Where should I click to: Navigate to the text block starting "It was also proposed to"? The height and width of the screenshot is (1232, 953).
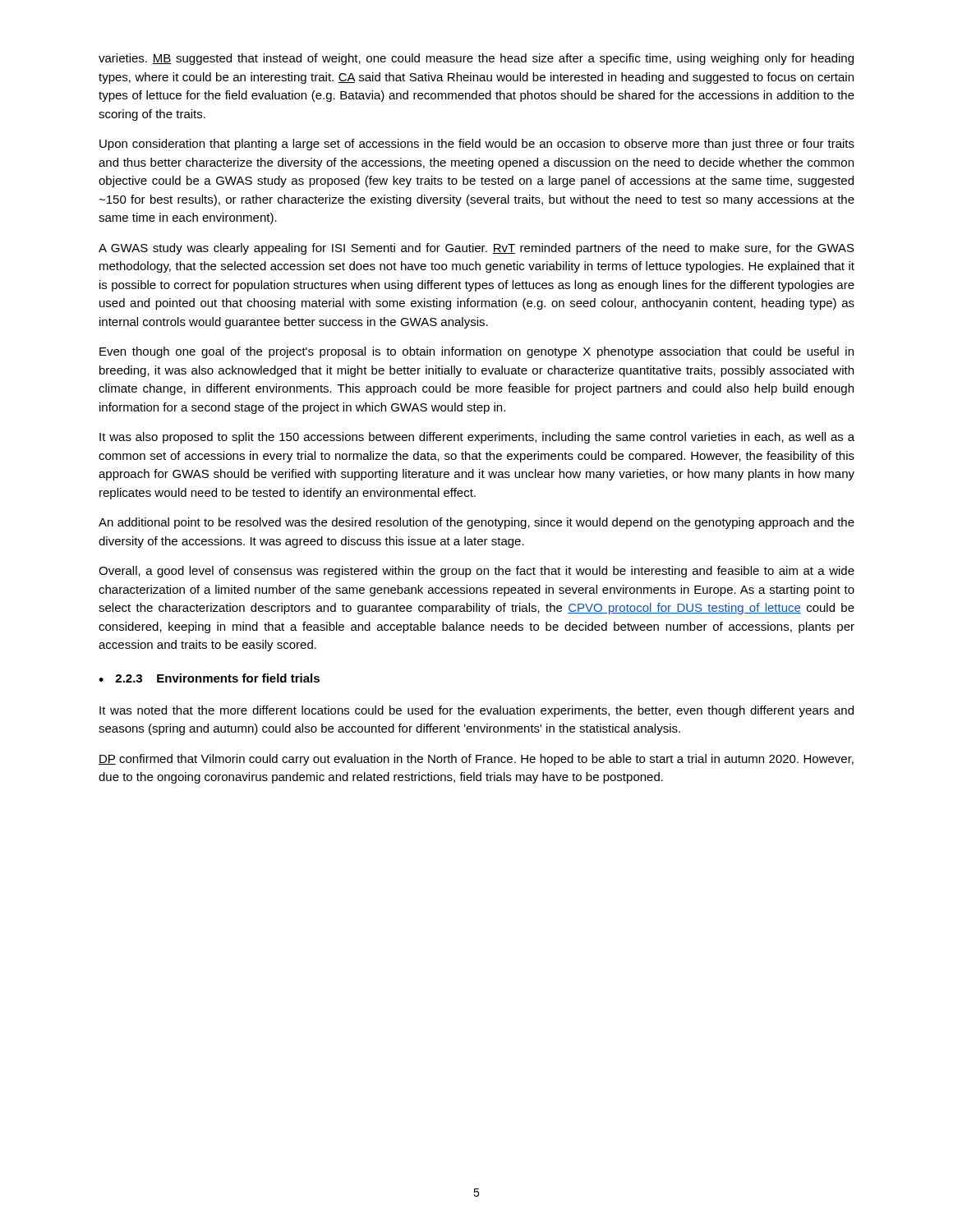click(476, 465)
